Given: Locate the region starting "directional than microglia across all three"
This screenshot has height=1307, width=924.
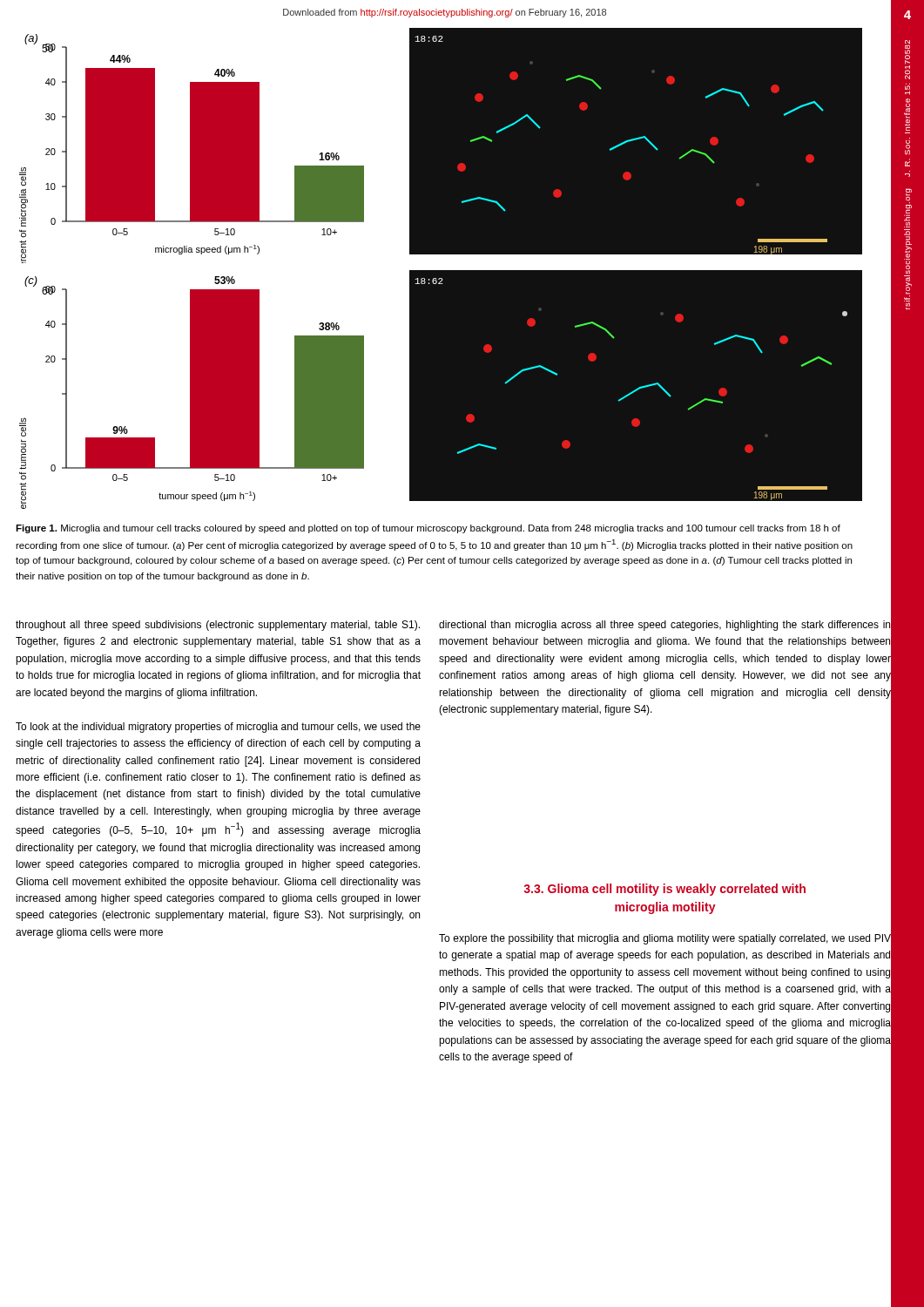Looking at the screenshot, I should click(x=665, y=667).
